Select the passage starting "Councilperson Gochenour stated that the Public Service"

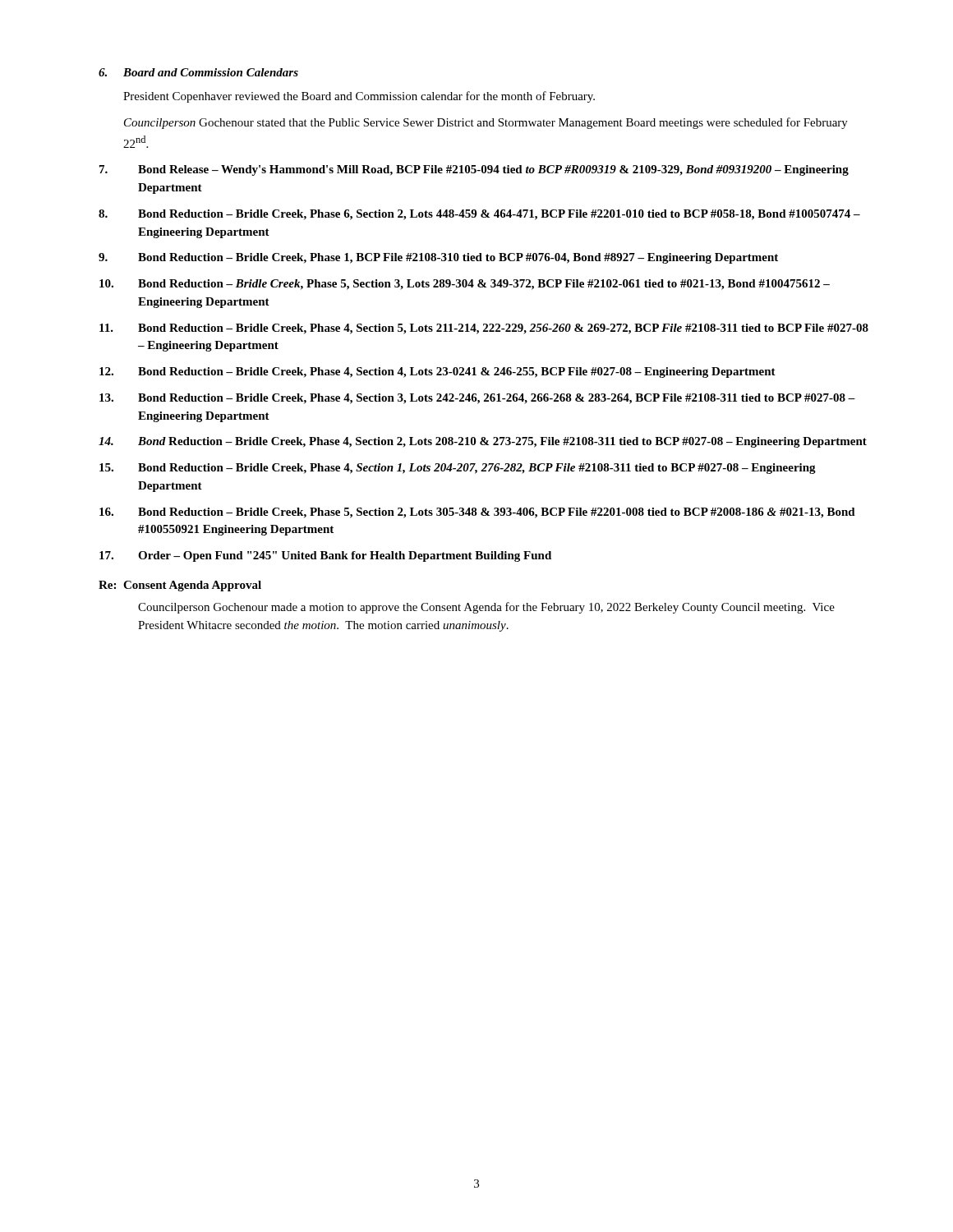tap(485, 133)
